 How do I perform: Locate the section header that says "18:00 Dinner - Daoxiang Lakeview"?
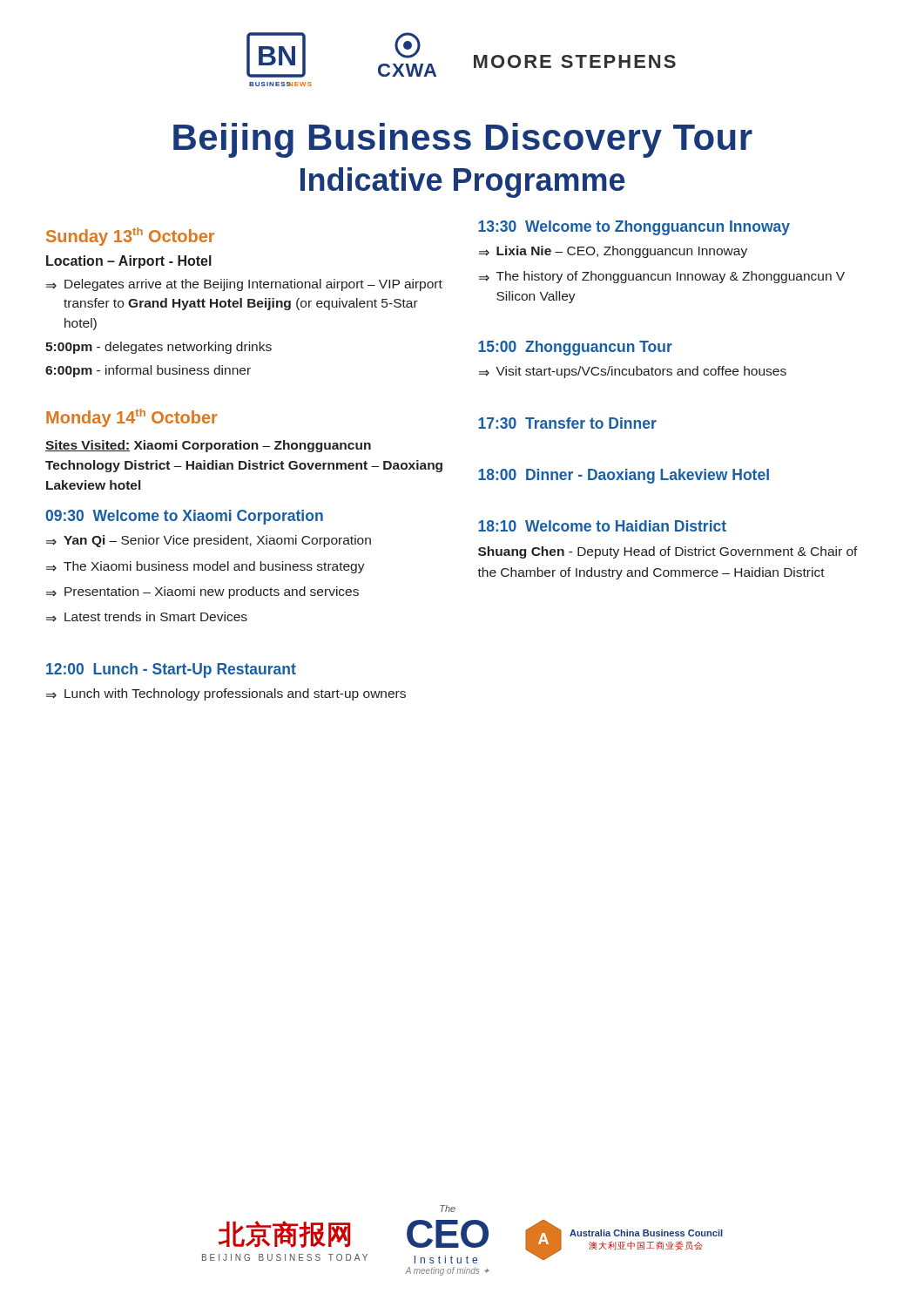(x=624, y=475)
